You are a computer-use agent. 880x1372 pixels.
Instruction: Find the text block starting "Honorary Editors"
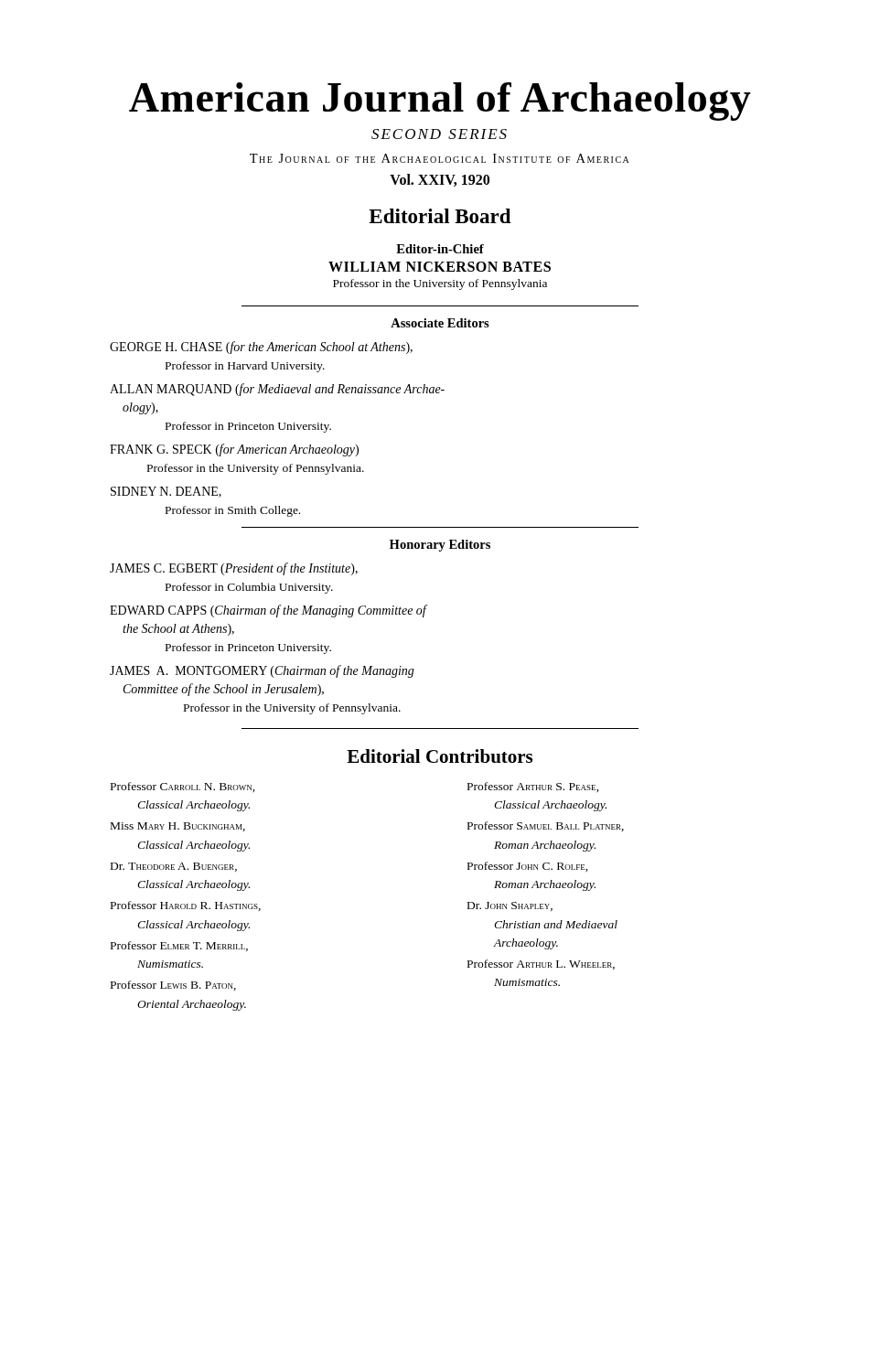pos(440,544)
